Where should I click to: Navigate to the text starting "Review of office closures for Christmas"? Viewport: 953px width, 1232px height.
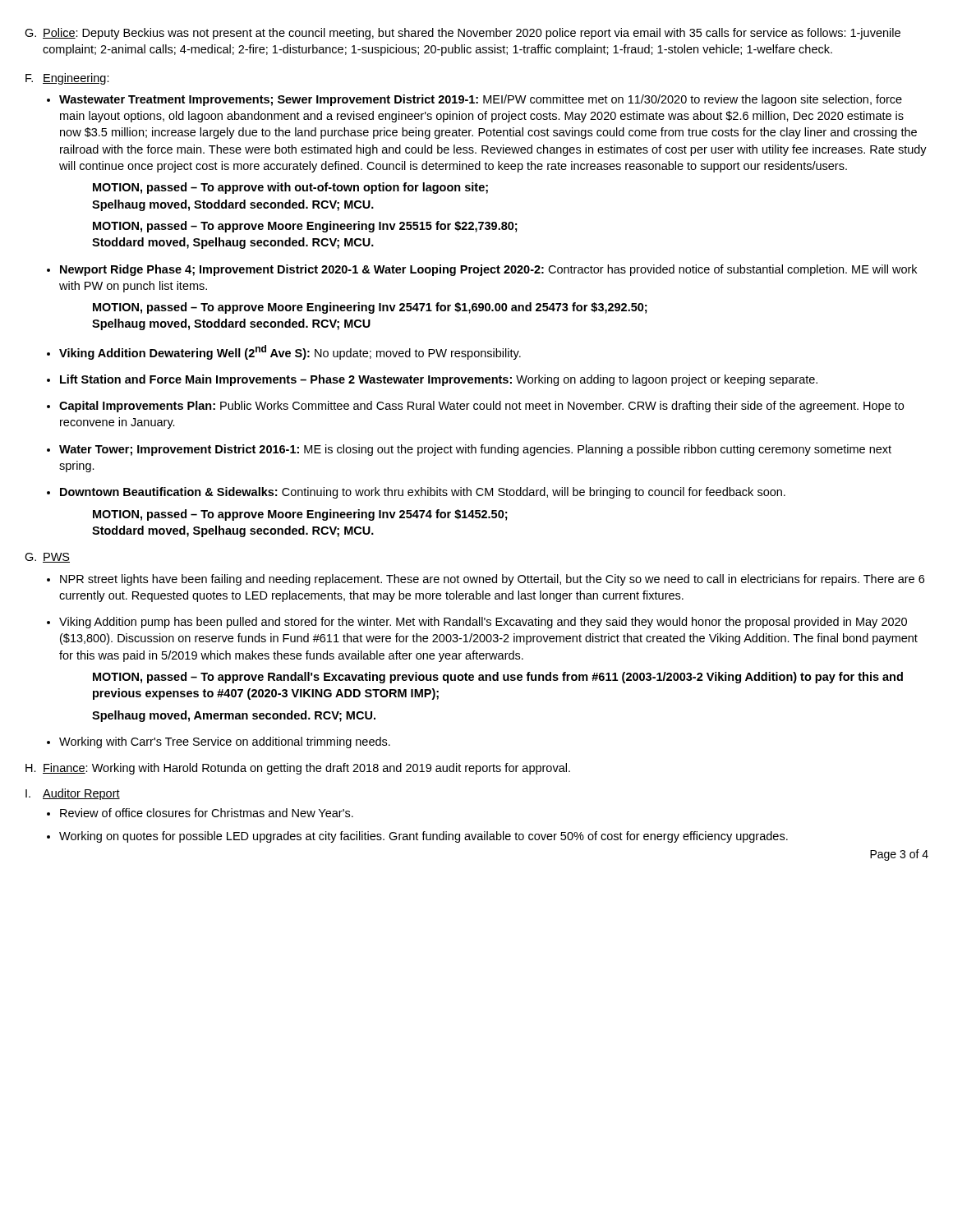(207, 813)
